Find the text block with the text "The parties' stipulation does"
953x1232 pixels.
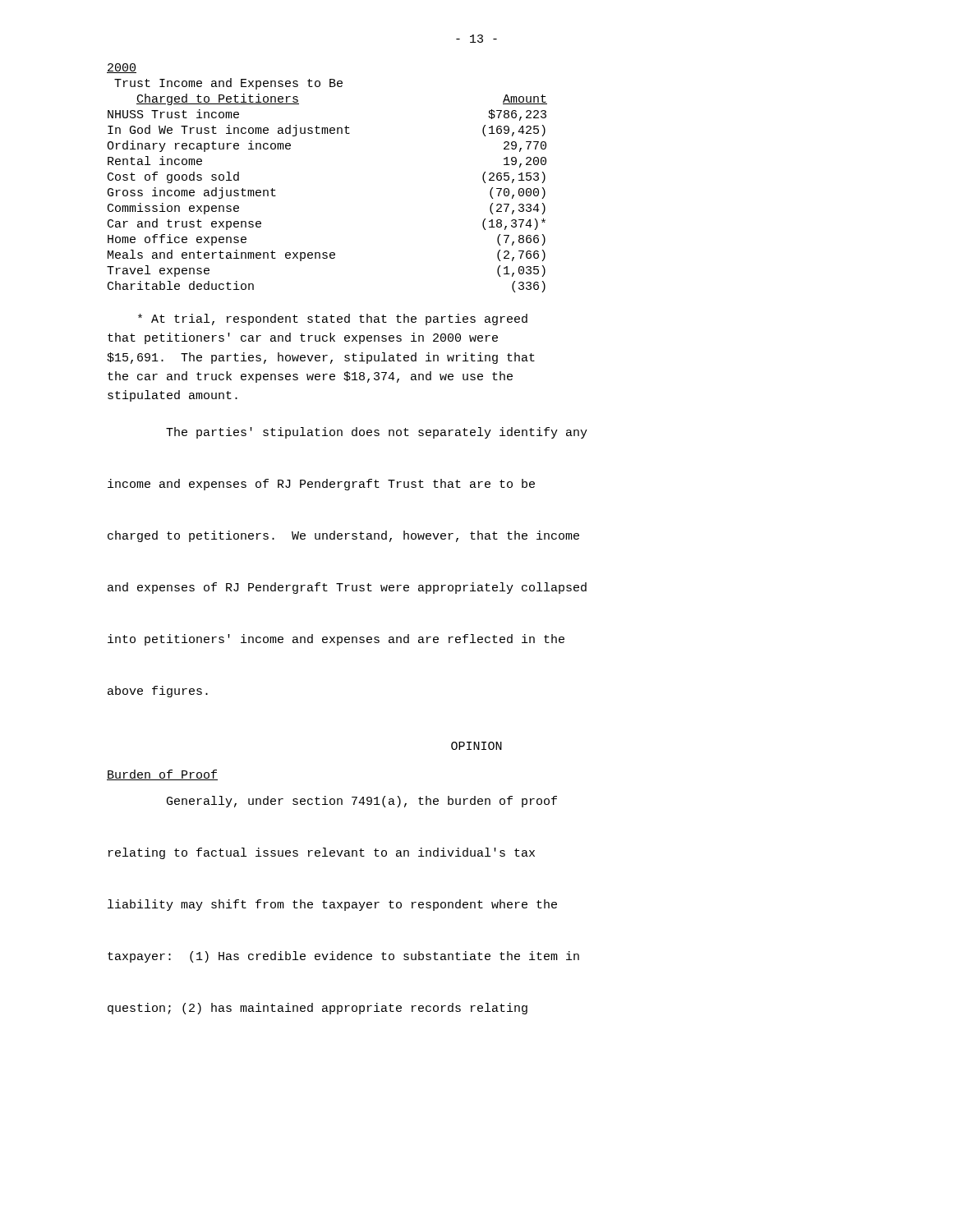(377, 433)
